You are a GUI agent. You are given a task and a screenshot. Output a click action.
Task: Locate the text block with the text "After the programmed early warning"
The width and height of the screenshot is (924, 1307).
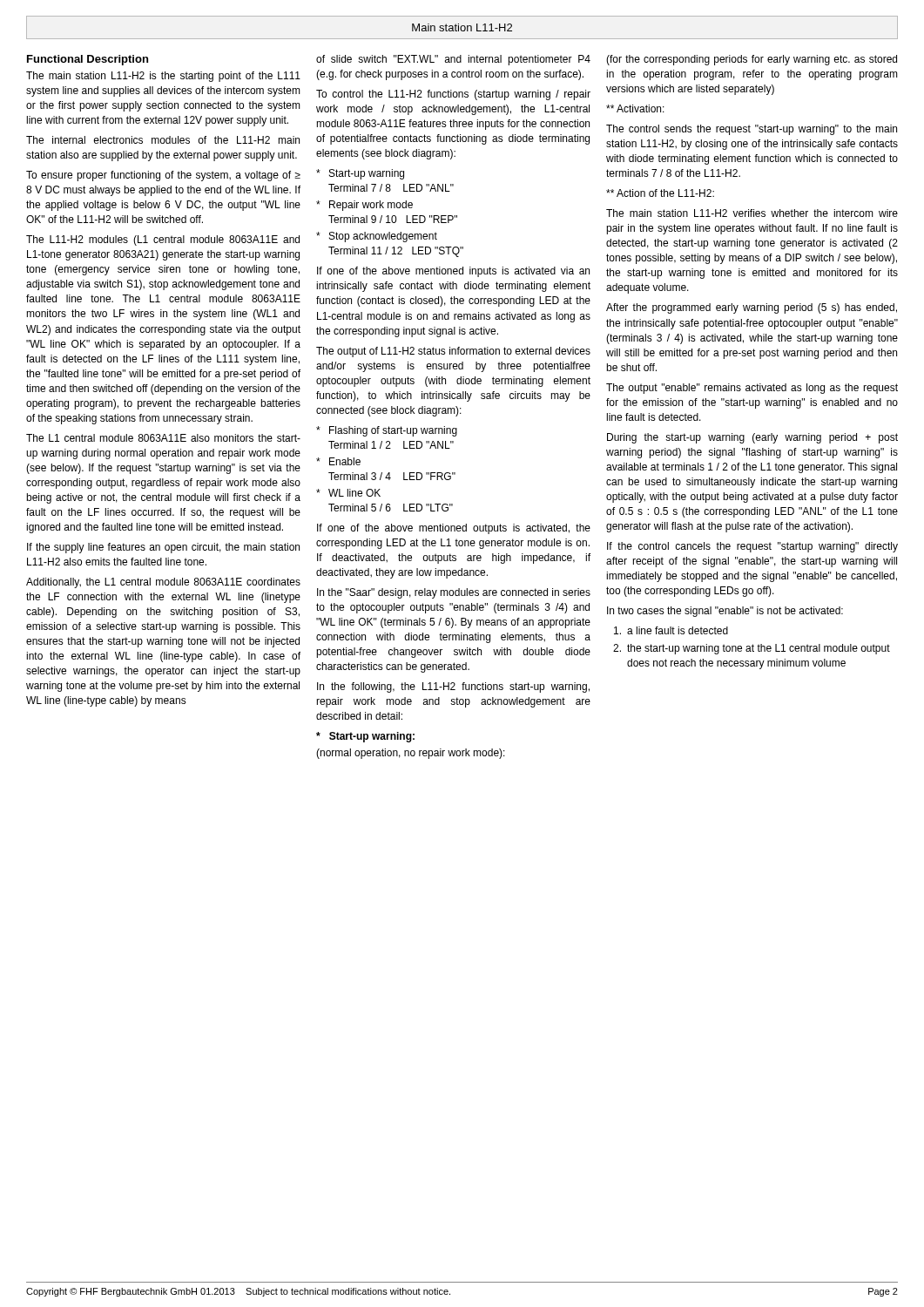point(752,338)
